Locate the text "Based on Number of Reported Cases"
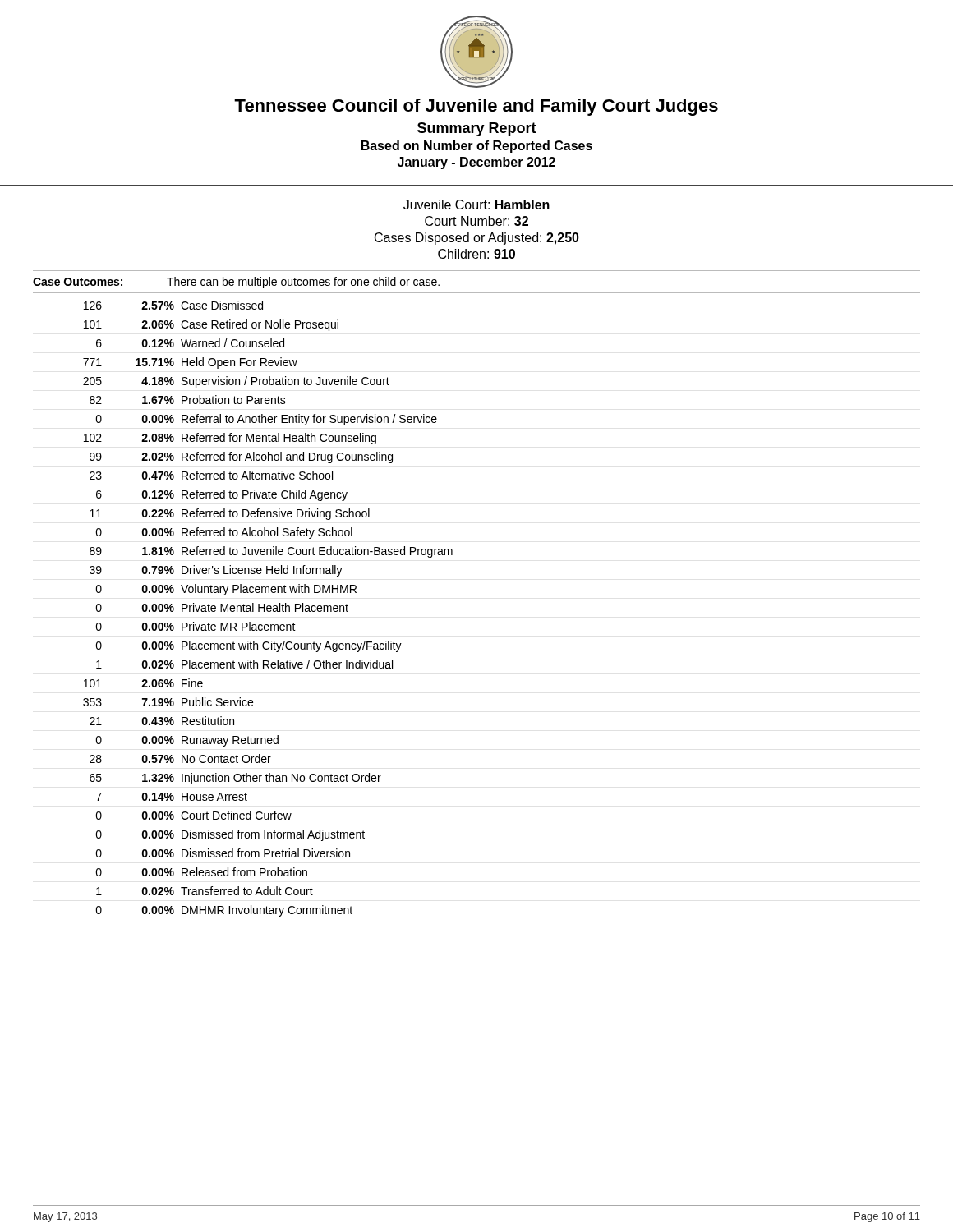953x1232 pixels. pyautogui.click(x=476, y=146)
